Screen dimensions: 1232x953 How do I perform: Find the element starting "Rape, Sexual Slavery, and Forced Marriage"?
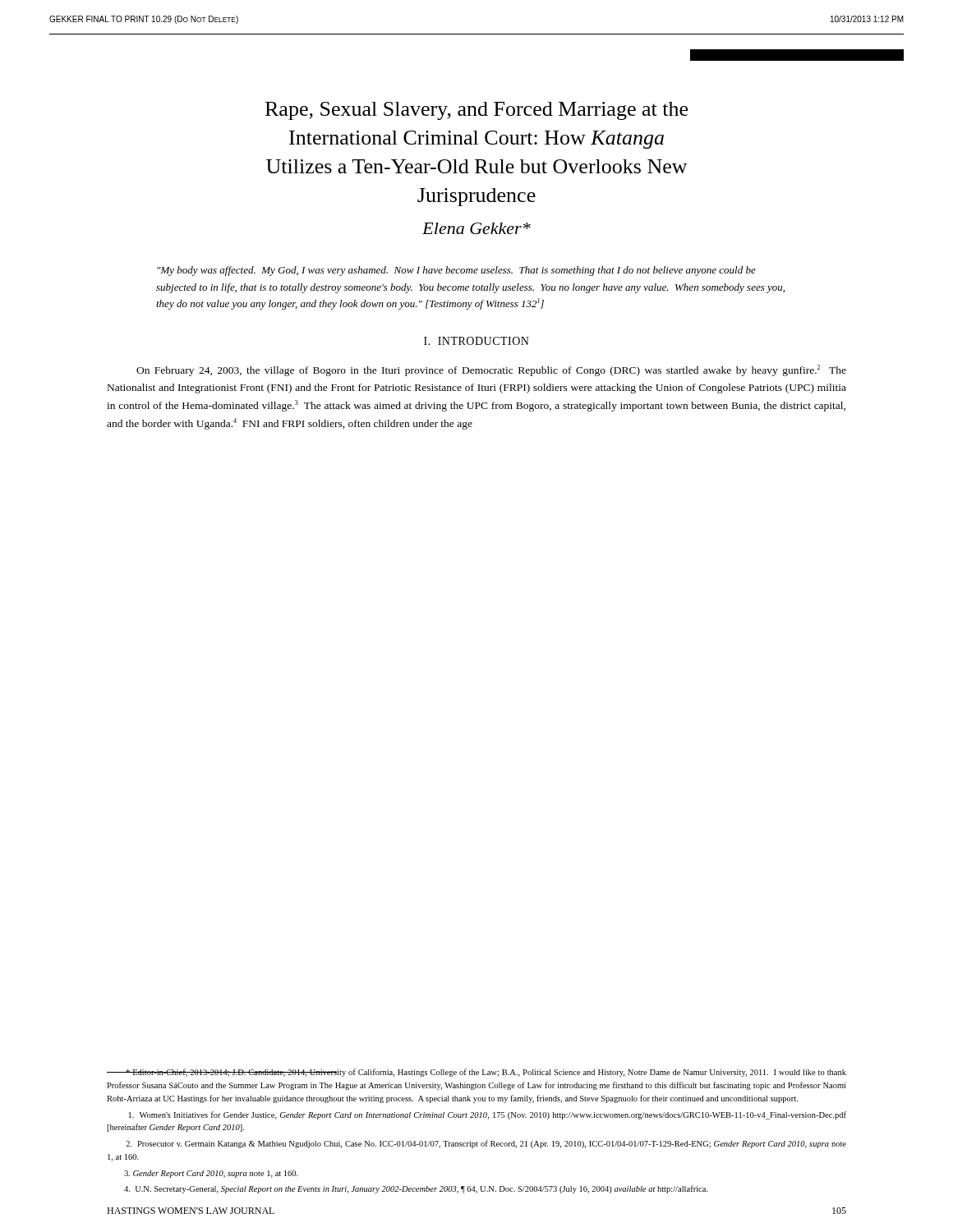[476, 152]
